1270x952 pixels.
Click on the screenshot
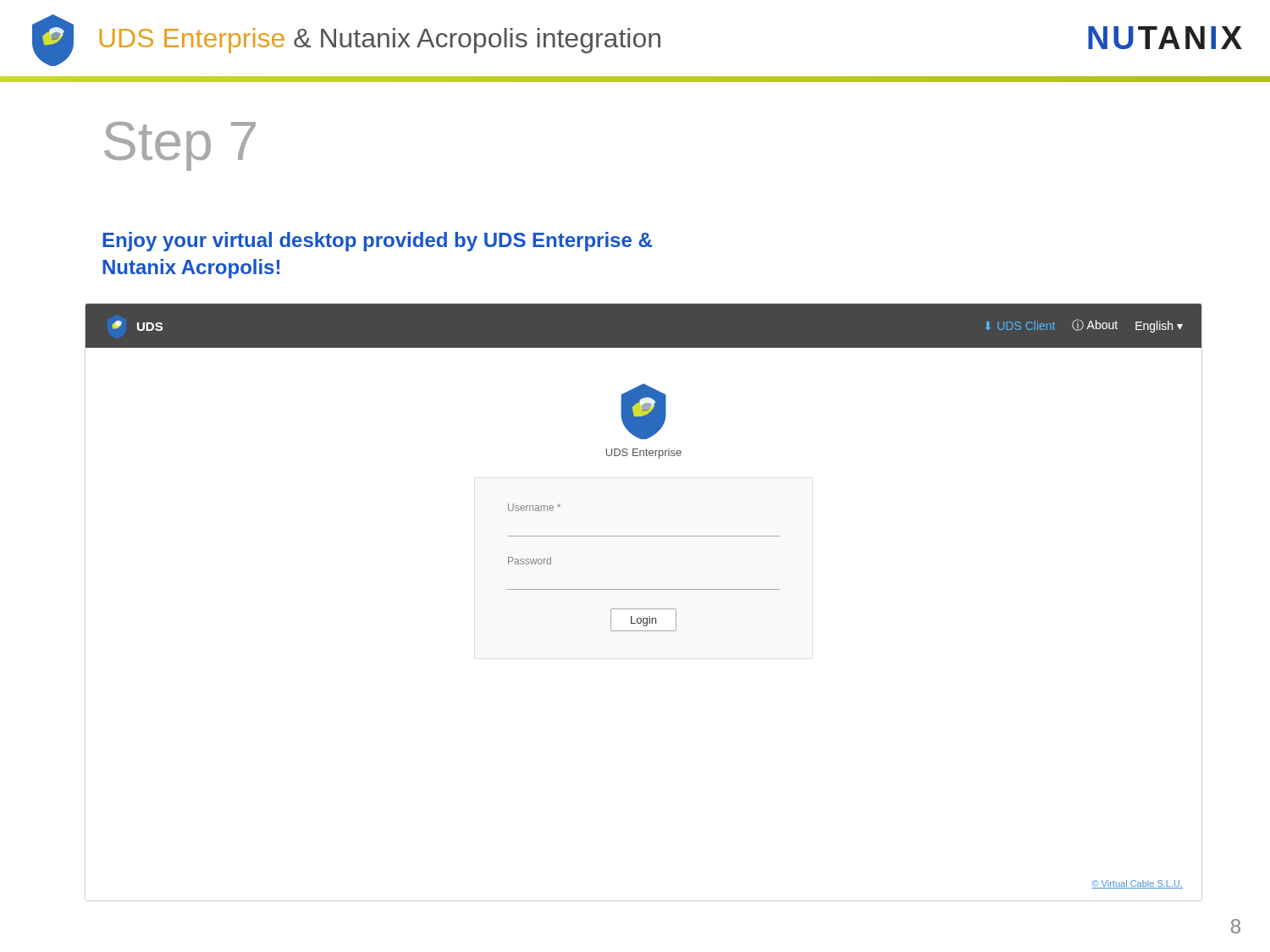click(x=644, y=602)
